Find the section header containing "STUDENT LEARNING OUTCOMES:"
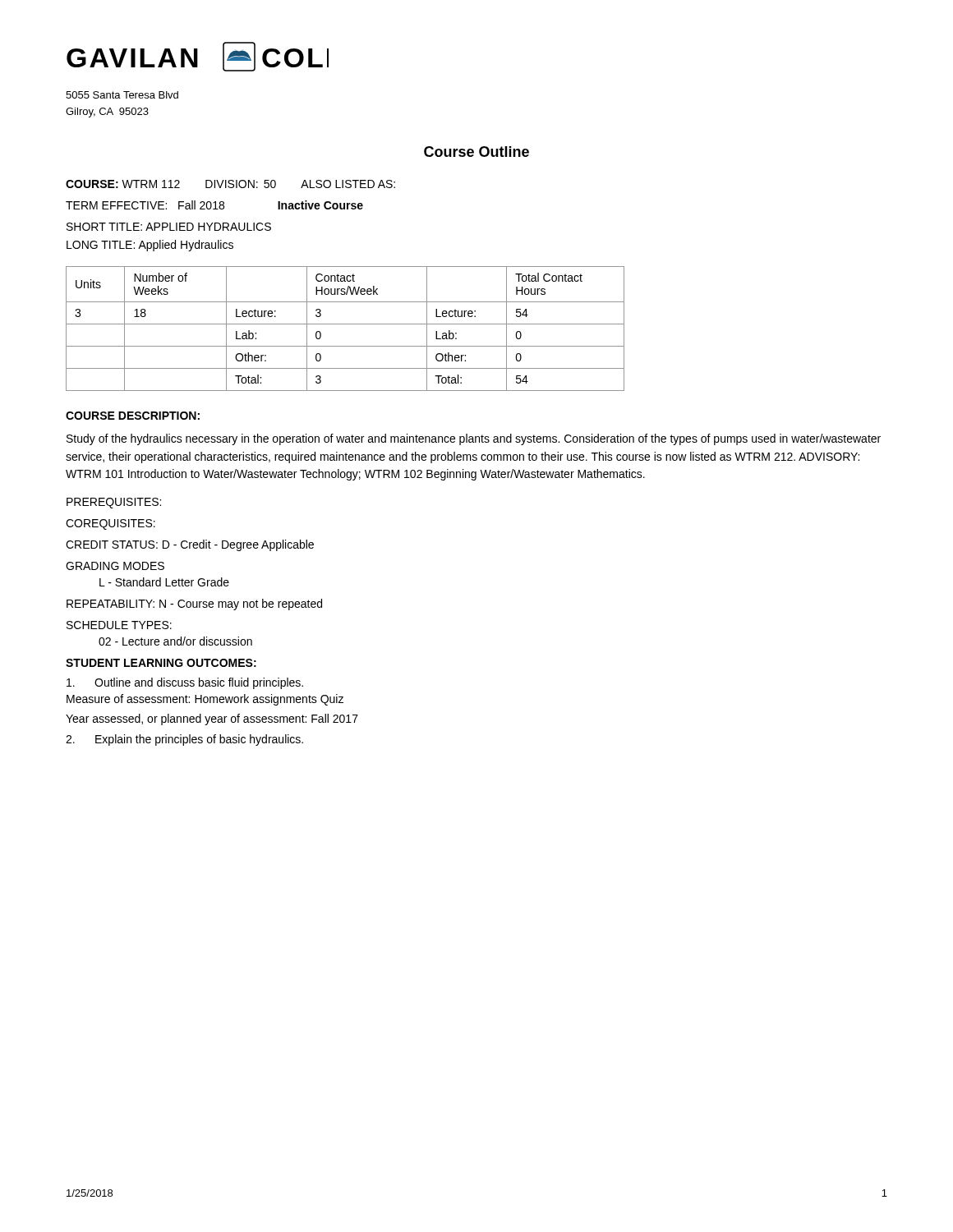 pyautogui.click(x=161, y=663)
